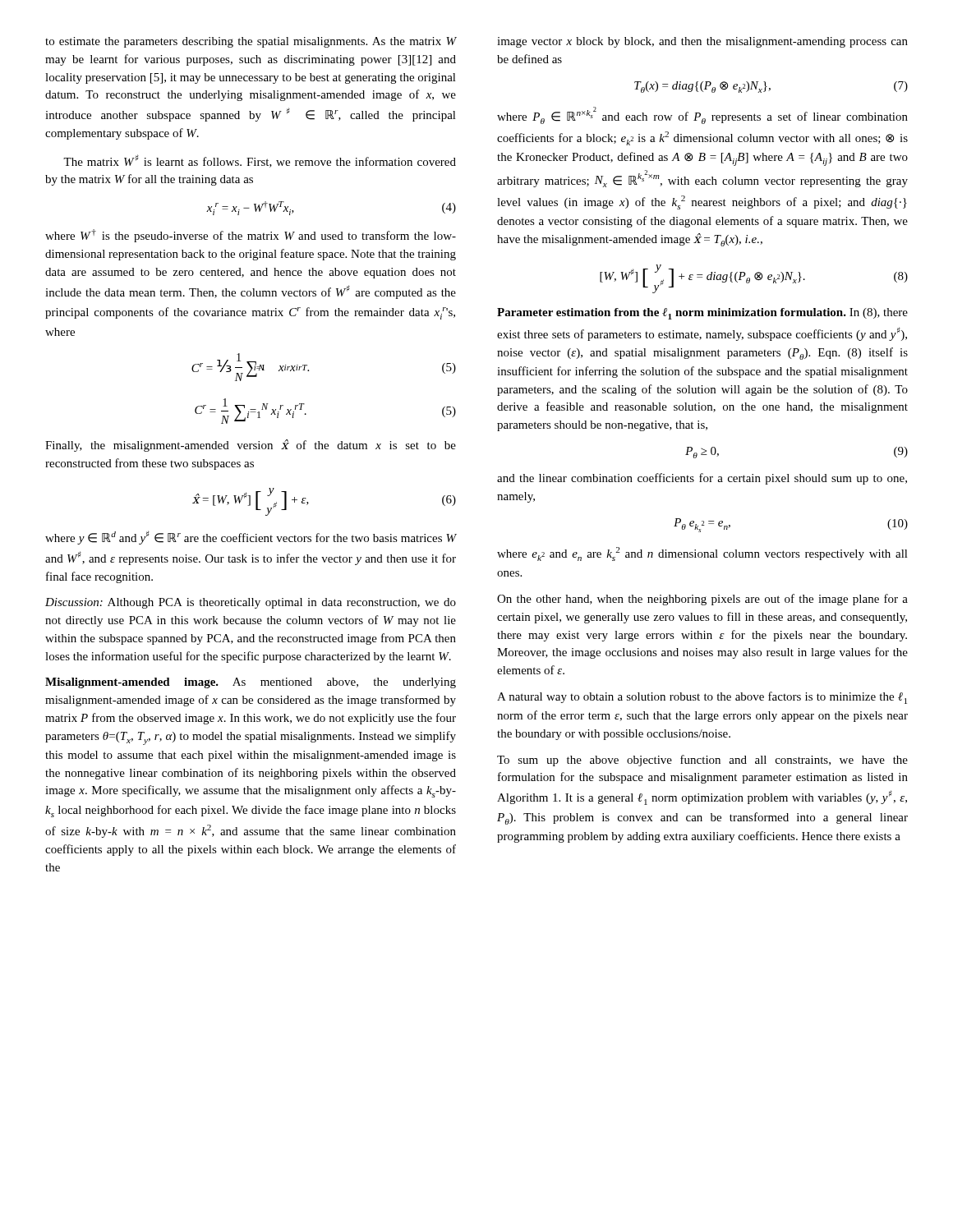Screen dimensions: 1232x953
Task: Find the element starting "where ek2 and en are ks2 and"
Action: coord(702,562)
